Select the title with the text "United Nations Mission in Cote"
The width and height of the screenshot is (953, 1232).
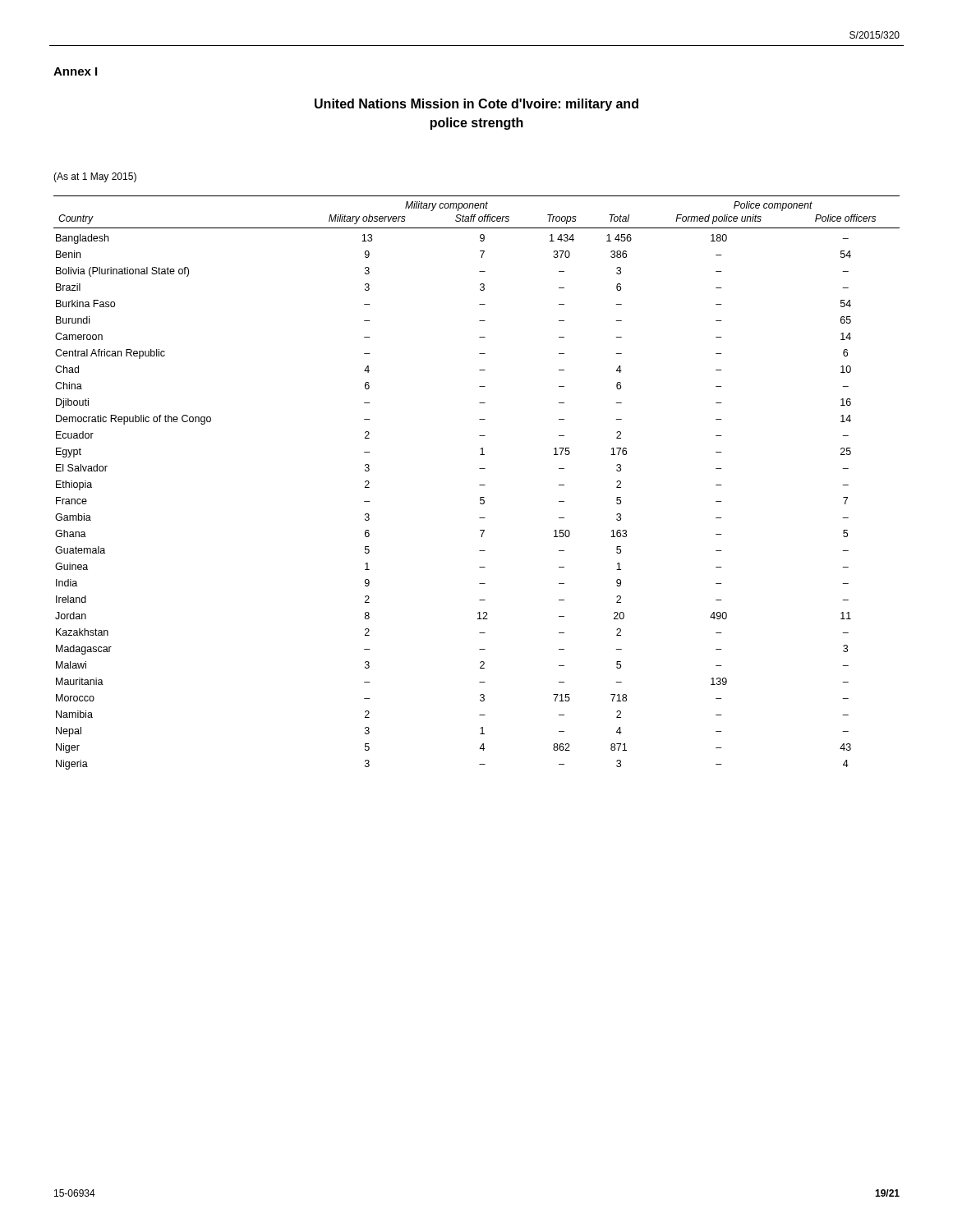476,113
